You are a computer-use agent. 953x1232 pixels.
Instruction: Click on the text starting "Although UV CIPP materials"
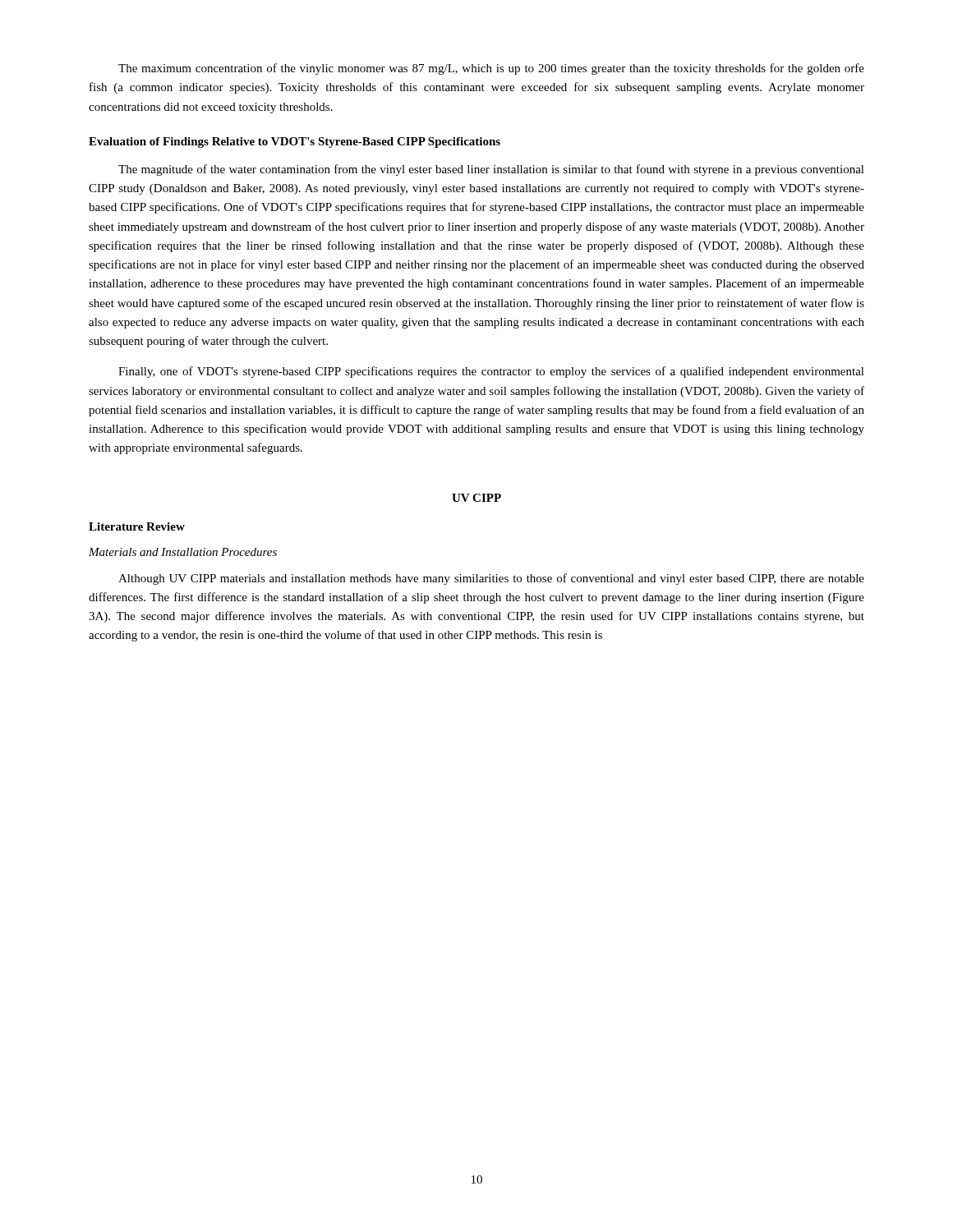click(x=476, y=606)
